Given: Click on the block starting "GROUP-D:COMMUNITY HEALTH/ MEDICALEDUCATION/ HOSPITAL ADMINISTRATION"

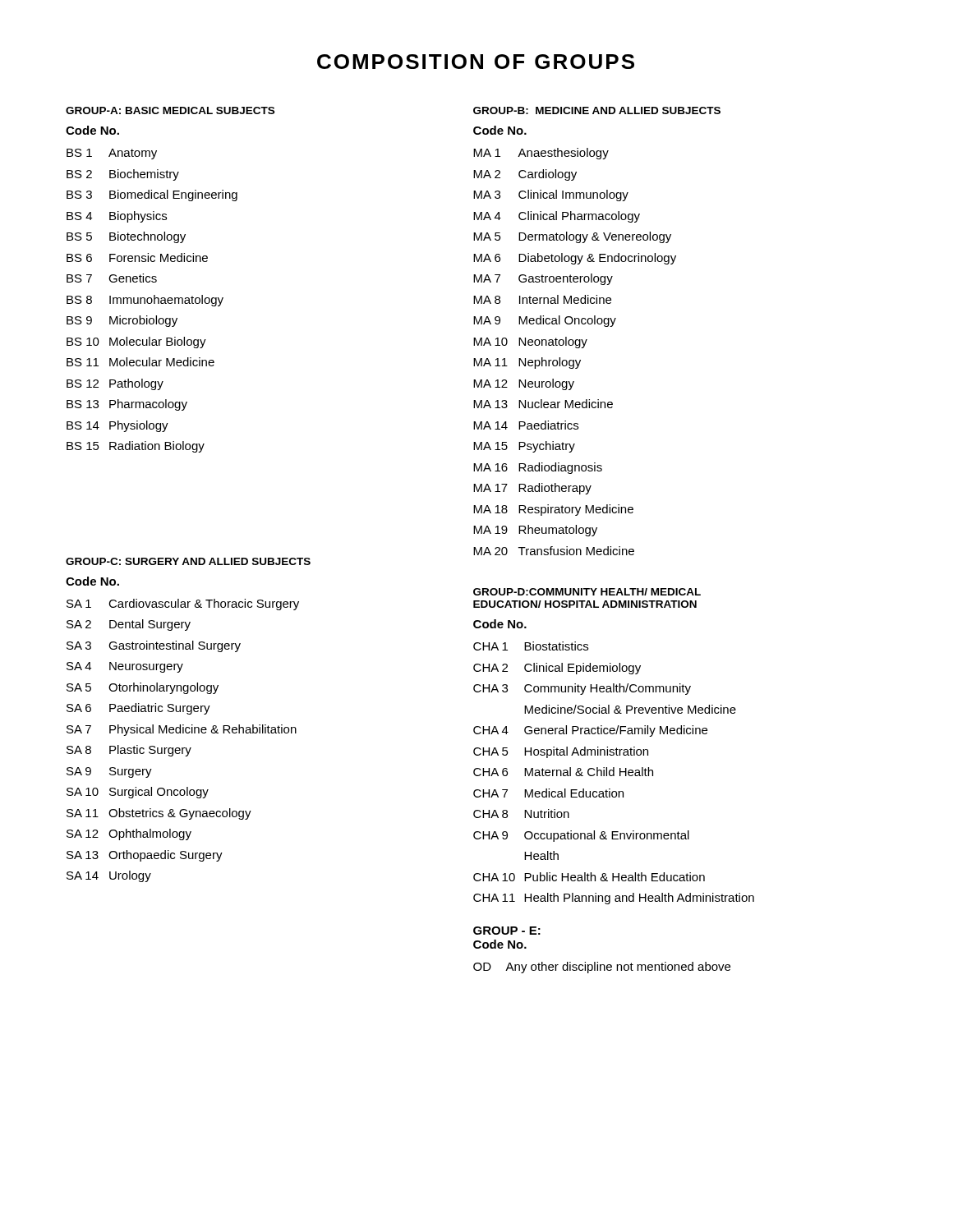Looking at the screenshot, I should [x=587, y=598].
